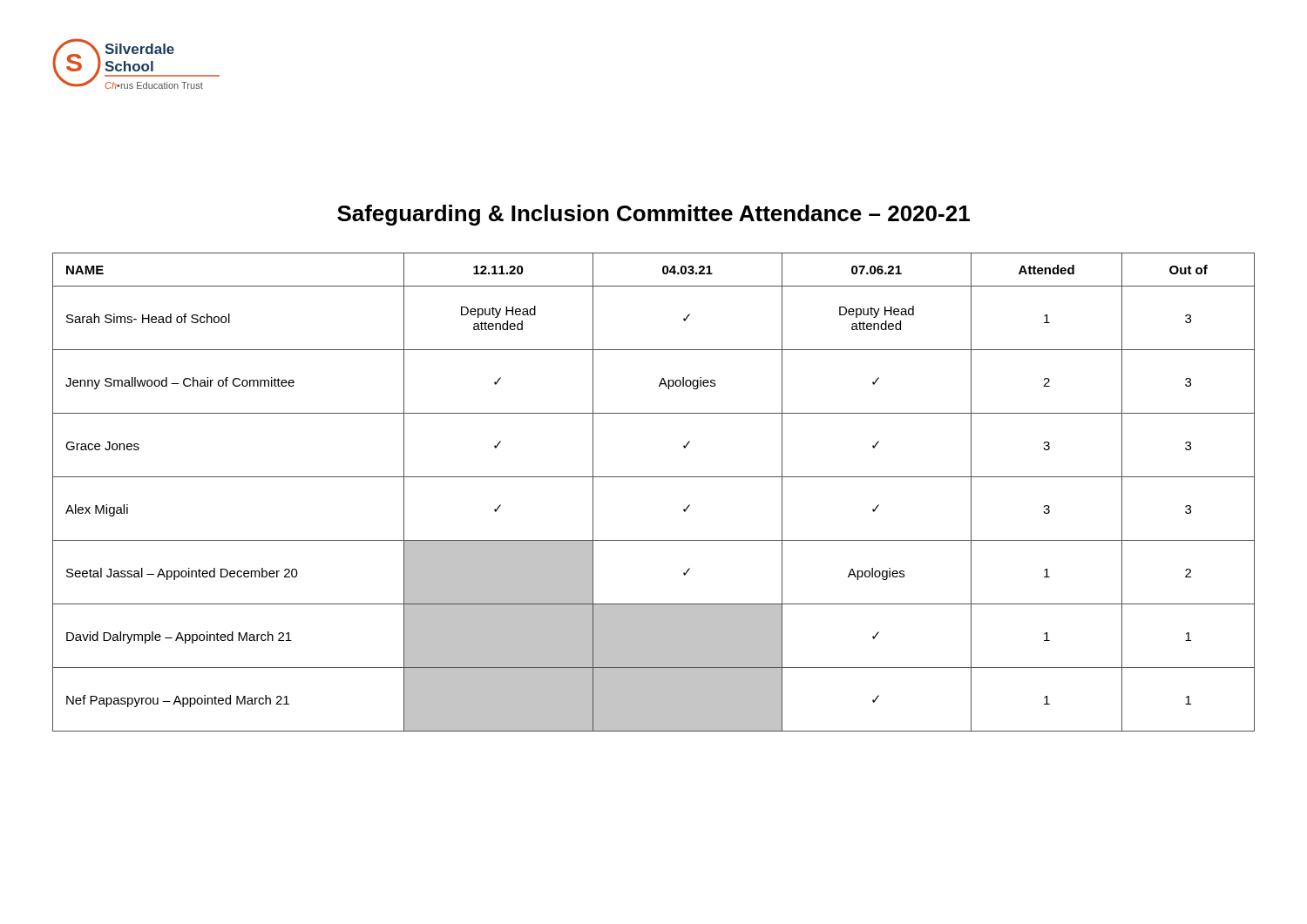This screenshot has width=1307, height=924.
Task: Click on the table containing "Seetal Jassal – Appointed December"
Action: pyautogui.click(x=654, y=492)
